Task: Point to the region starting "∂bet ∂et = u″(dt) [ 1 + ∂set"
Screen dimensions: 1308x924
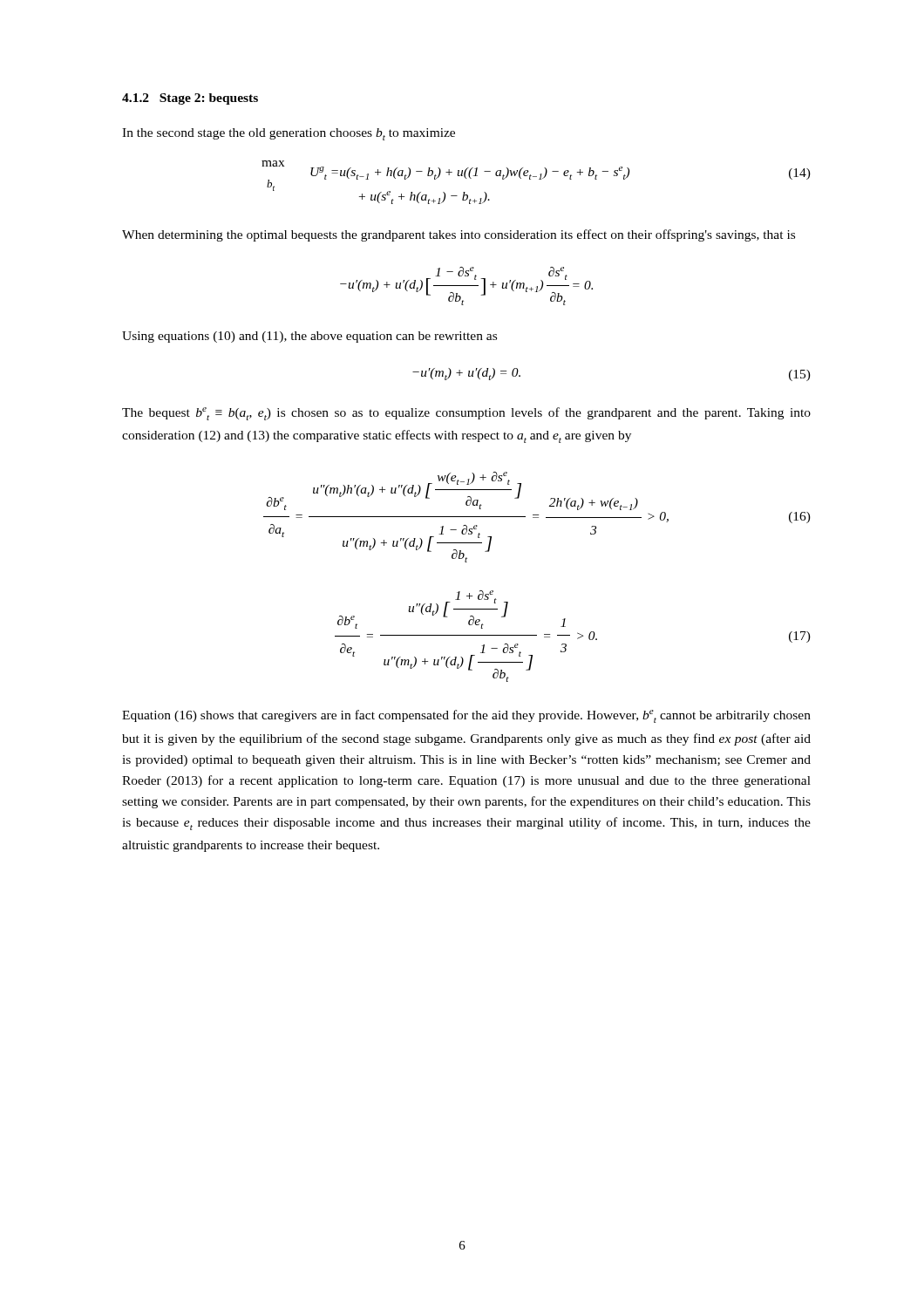Action: [573, 636]
